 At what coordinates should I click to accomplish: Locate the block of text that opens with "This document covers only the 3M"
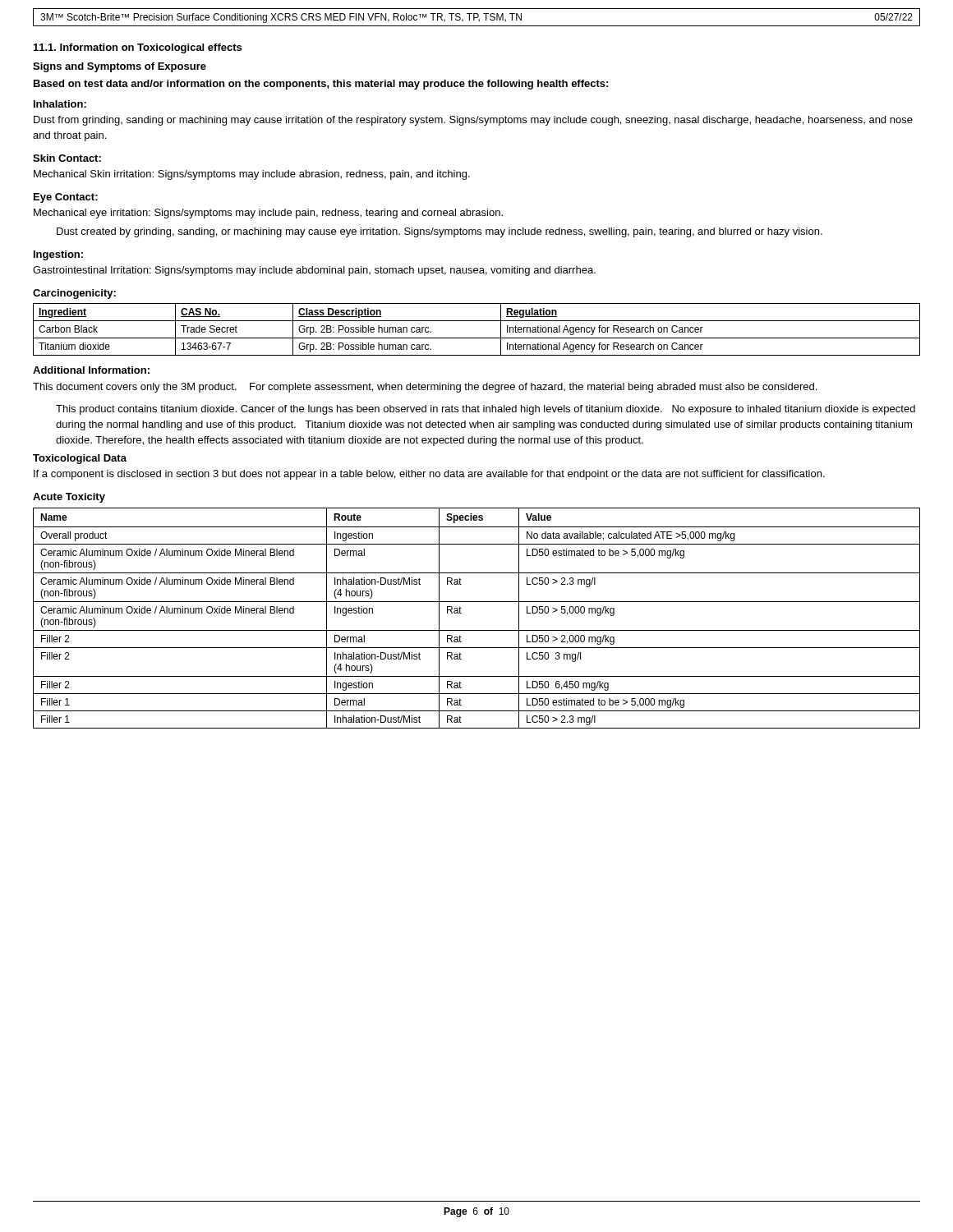point(425,386)
